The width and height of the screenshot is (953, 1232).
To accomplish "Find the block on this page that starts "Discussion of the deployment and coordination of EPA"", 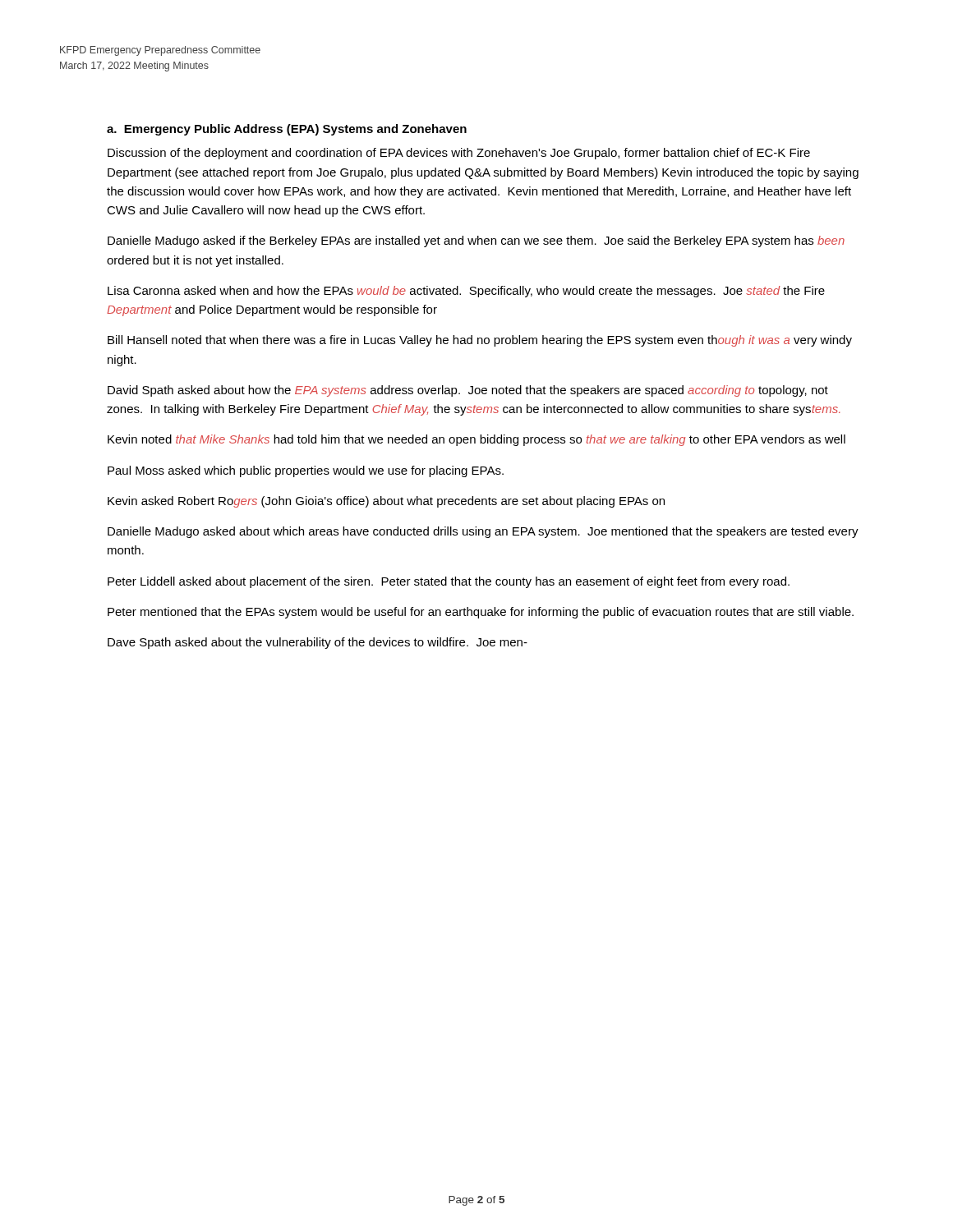I will tap(483, 181).
